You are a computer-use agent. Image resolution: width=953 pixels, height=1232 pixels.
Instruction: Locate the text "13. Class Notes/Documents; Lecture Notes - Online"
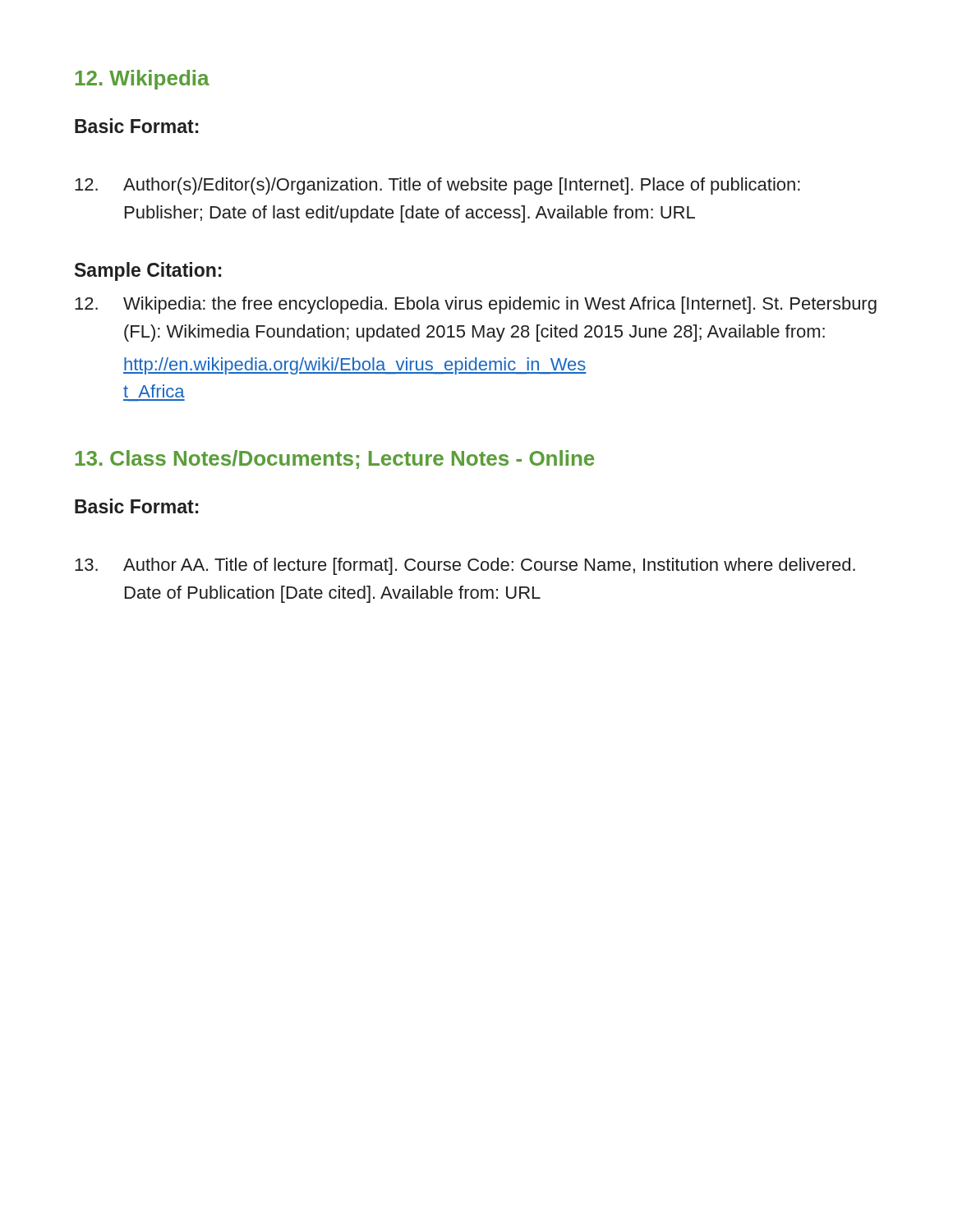tap(335, 459)
